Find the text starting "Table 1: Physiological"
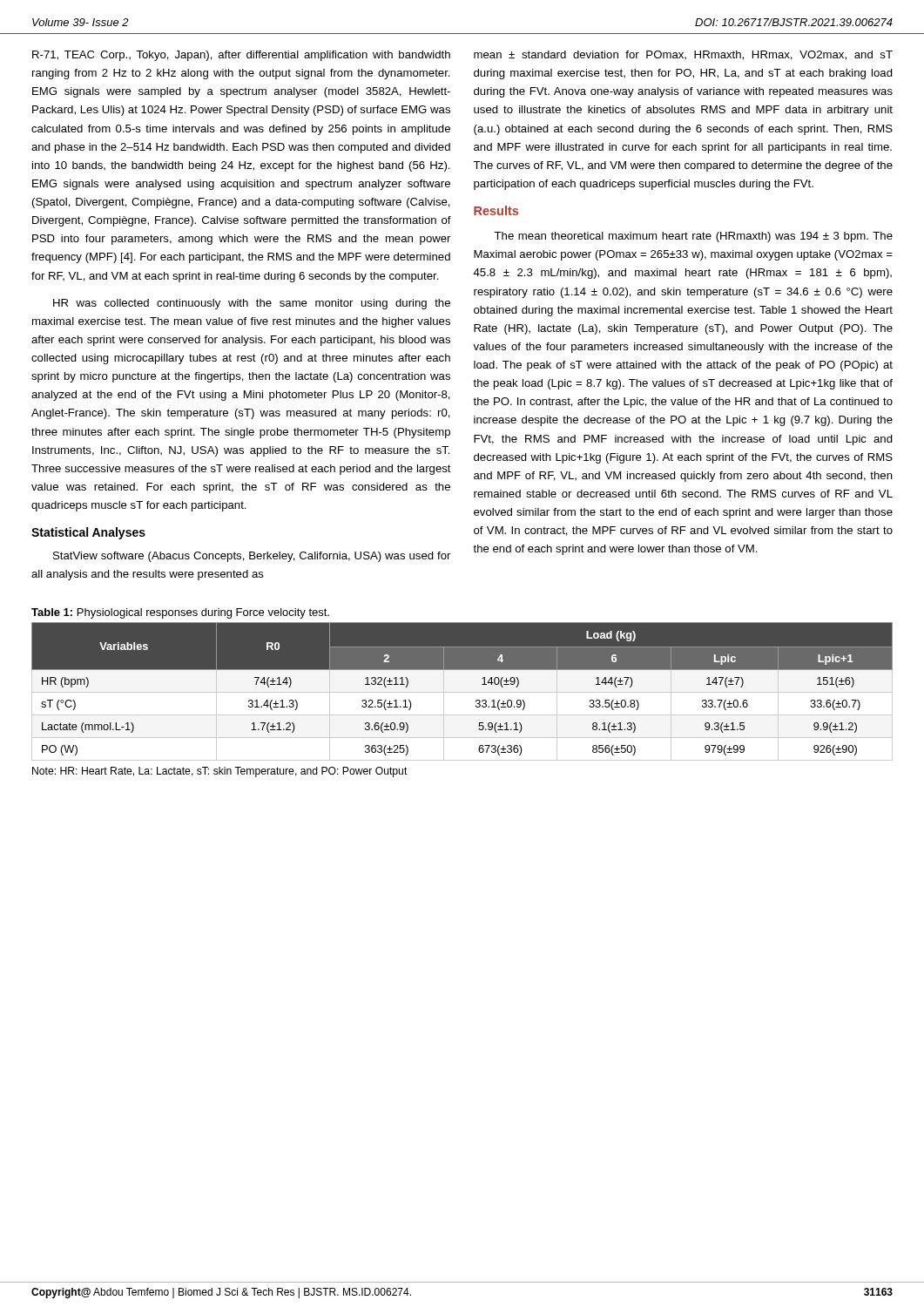The image size is (924, 1307). (x=181, y=612)
